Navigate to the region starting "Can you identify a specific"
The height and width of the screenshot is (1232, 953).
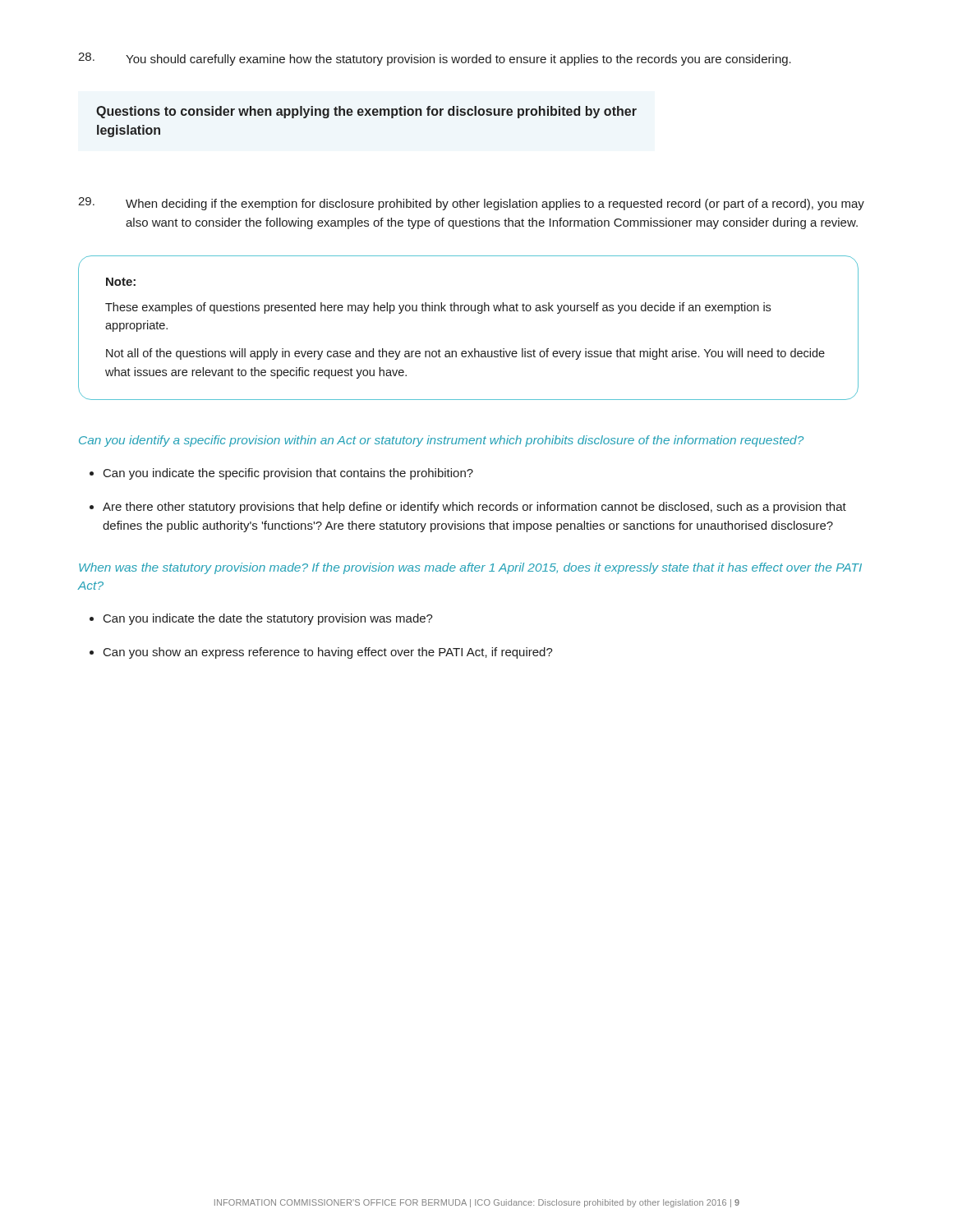coord(476,441)
